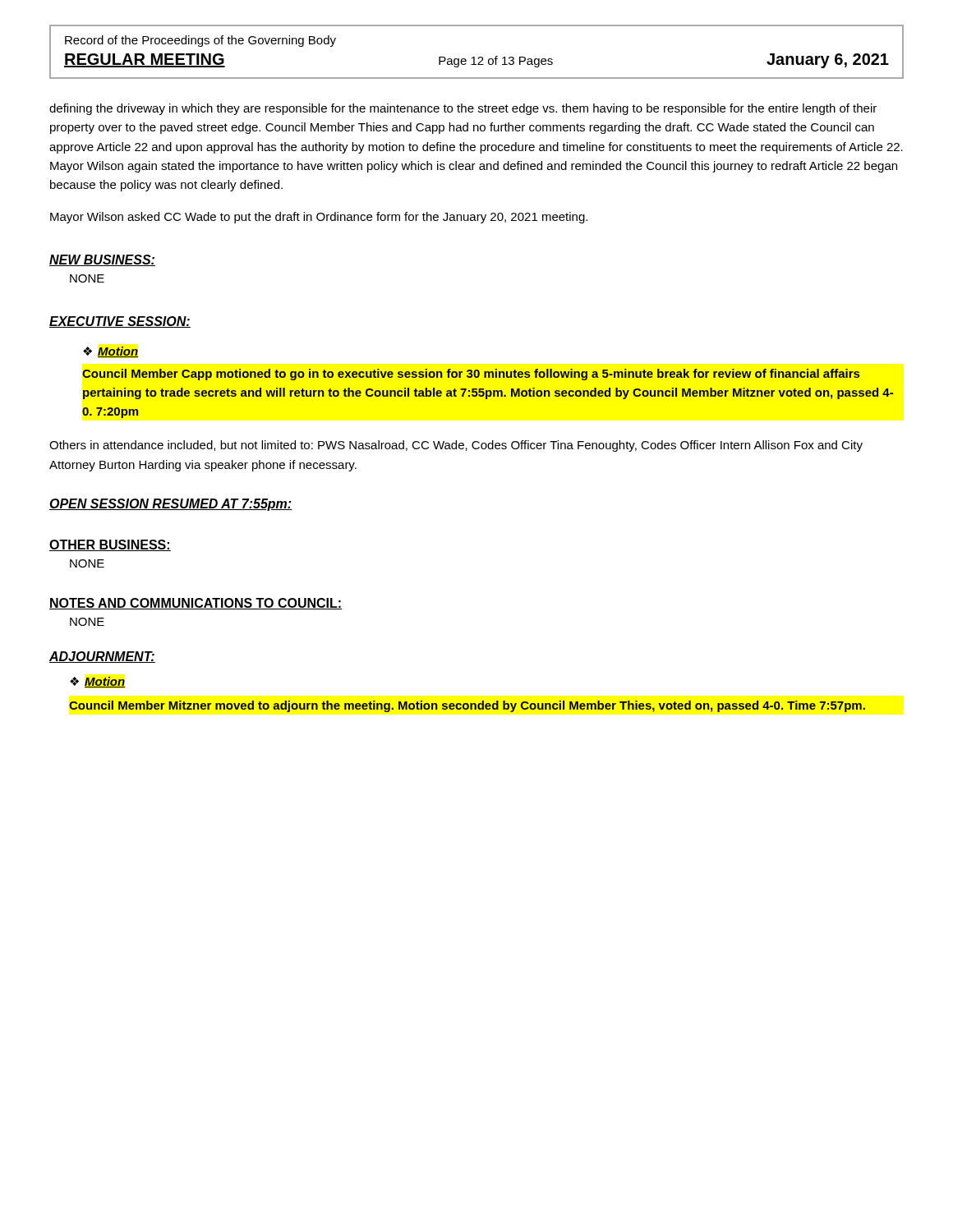Select the section header that reads "NOTES AND COMMUNICATIONS TO COUNCIL:"

[x=196, y=604]
